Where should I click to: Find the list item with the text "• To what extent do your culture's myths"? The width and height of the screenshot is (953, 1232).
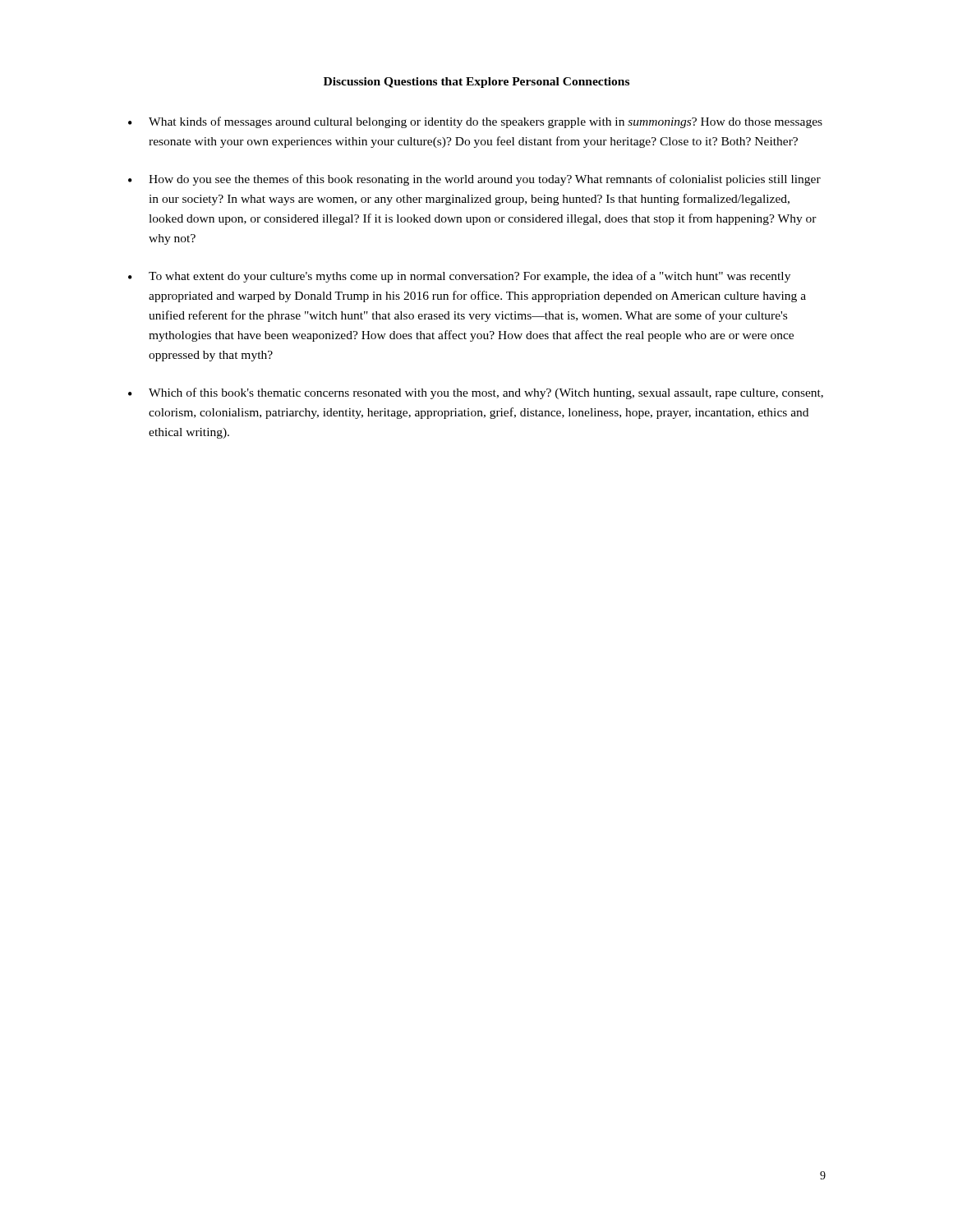(x=476, y=316)
